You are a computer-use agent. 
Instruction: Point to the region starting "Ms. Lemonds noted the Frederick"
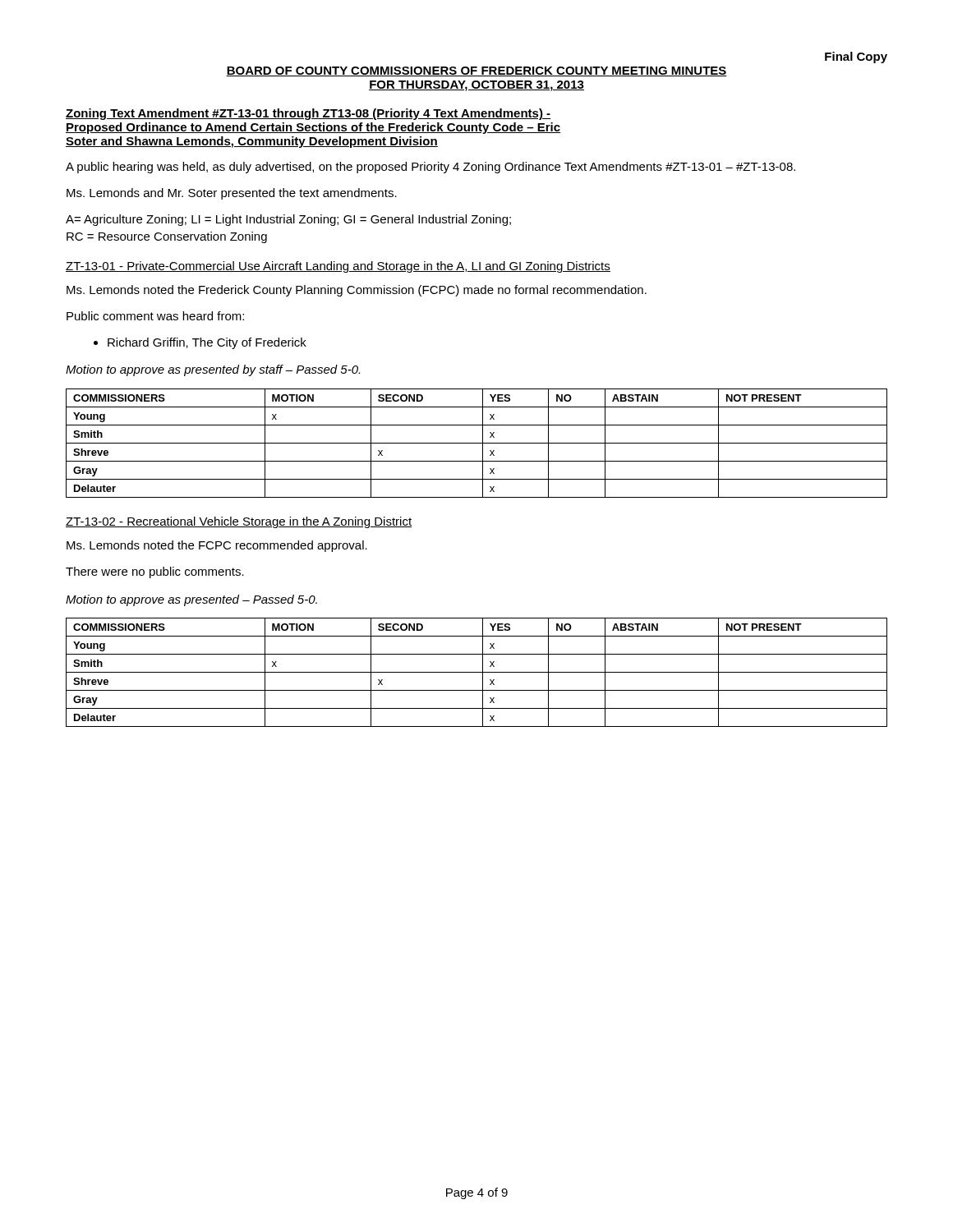356,290
